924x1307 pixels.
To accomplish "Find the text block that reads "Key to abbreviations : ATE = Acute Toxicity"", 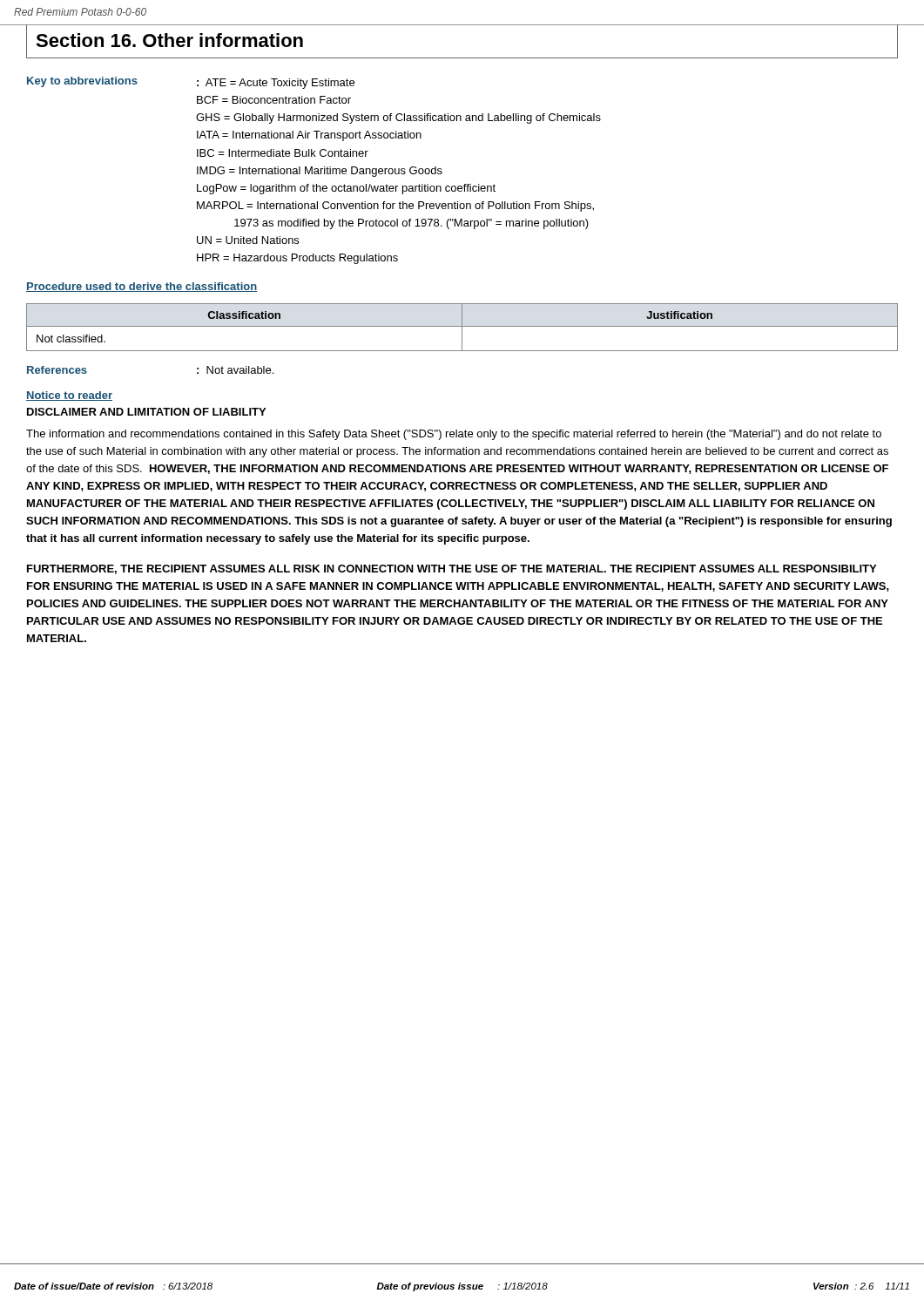I will (314, 170).
